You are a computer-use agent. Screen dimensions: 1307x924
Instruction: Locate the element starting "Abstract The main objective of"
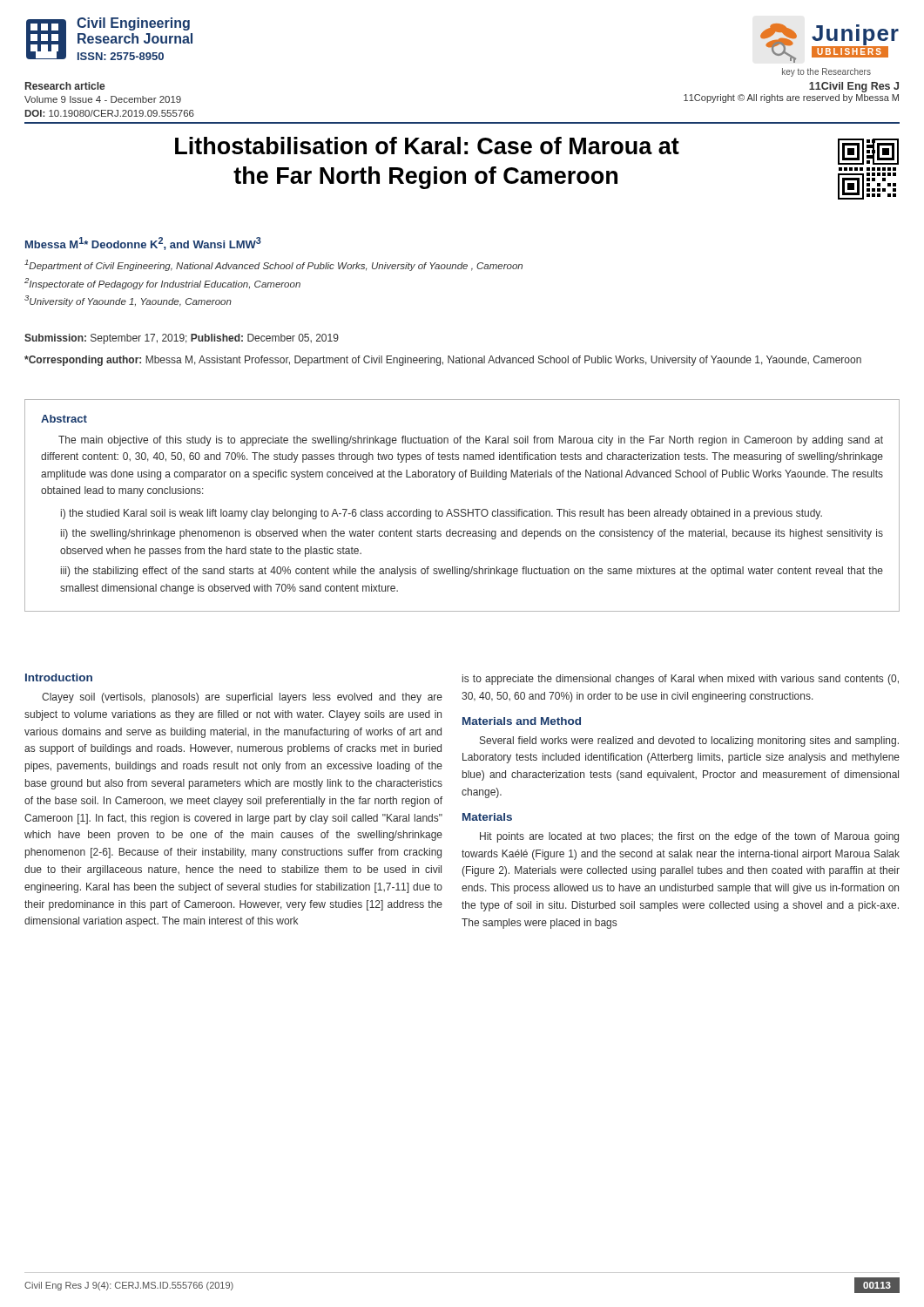tap(462, 504)
